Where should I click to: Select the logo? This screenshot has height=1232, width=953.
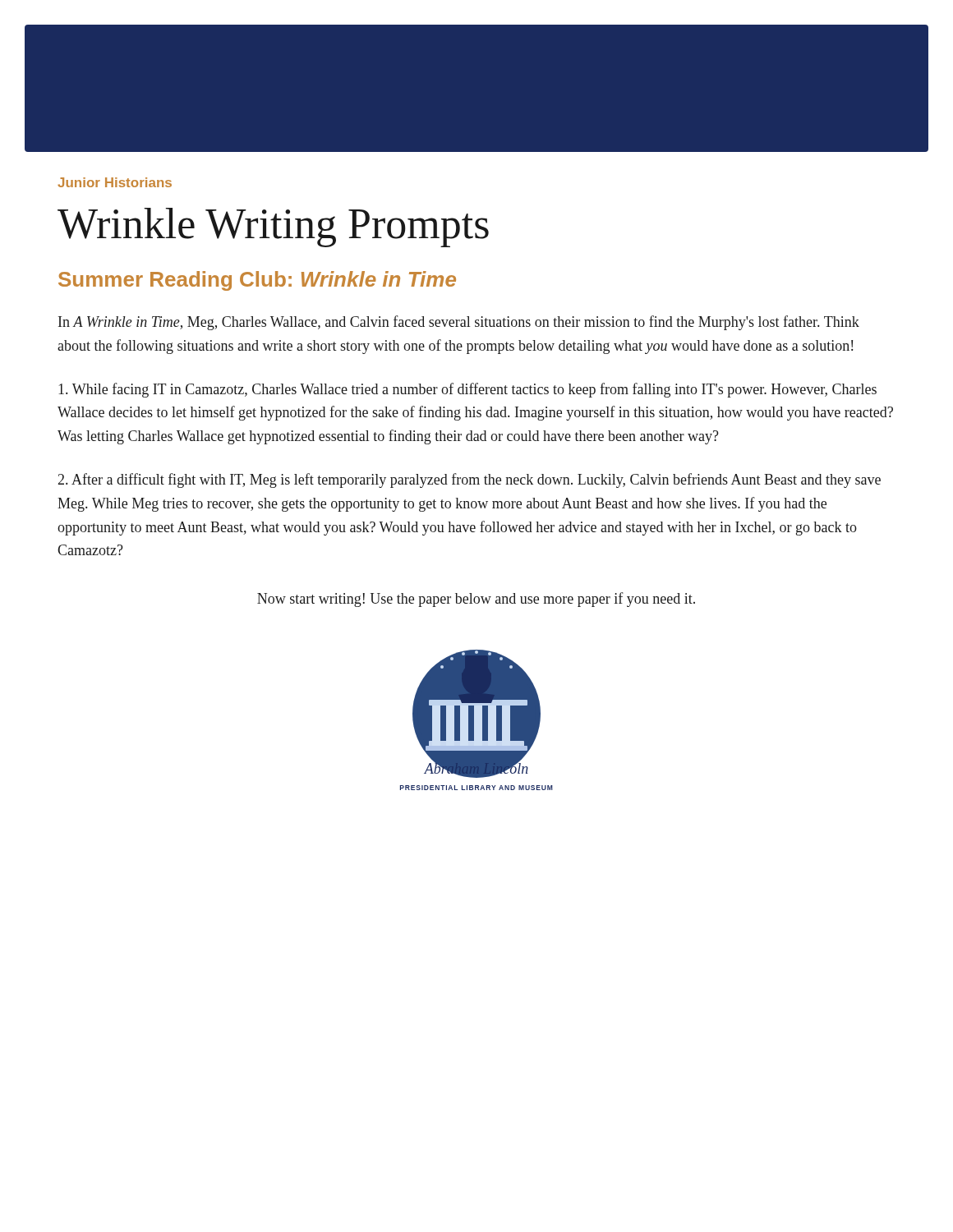tap(476, 726)
